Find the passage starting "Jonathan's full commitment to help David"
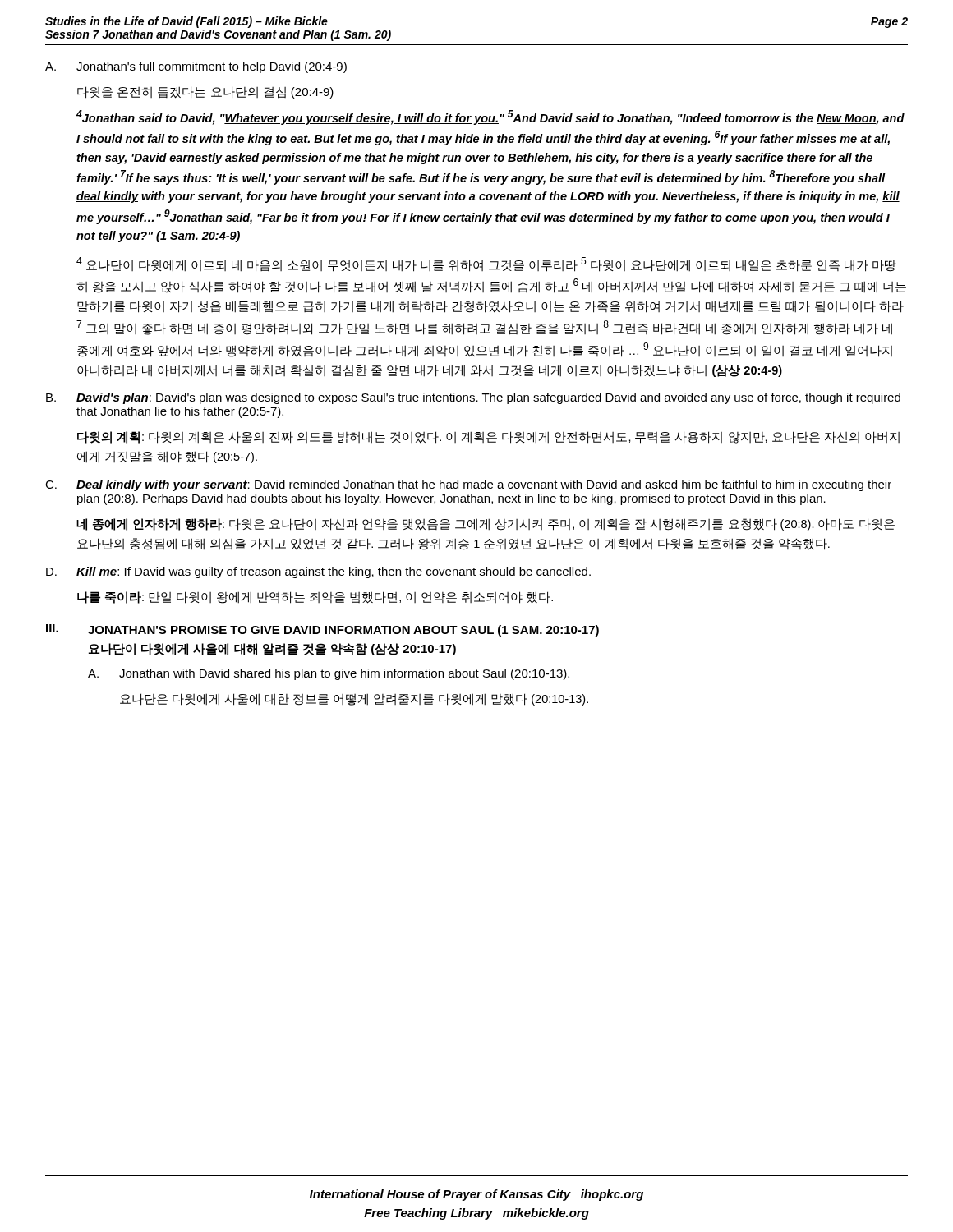Image resolution: width=953 pixels, height=1232 pixels. (212, 66)
